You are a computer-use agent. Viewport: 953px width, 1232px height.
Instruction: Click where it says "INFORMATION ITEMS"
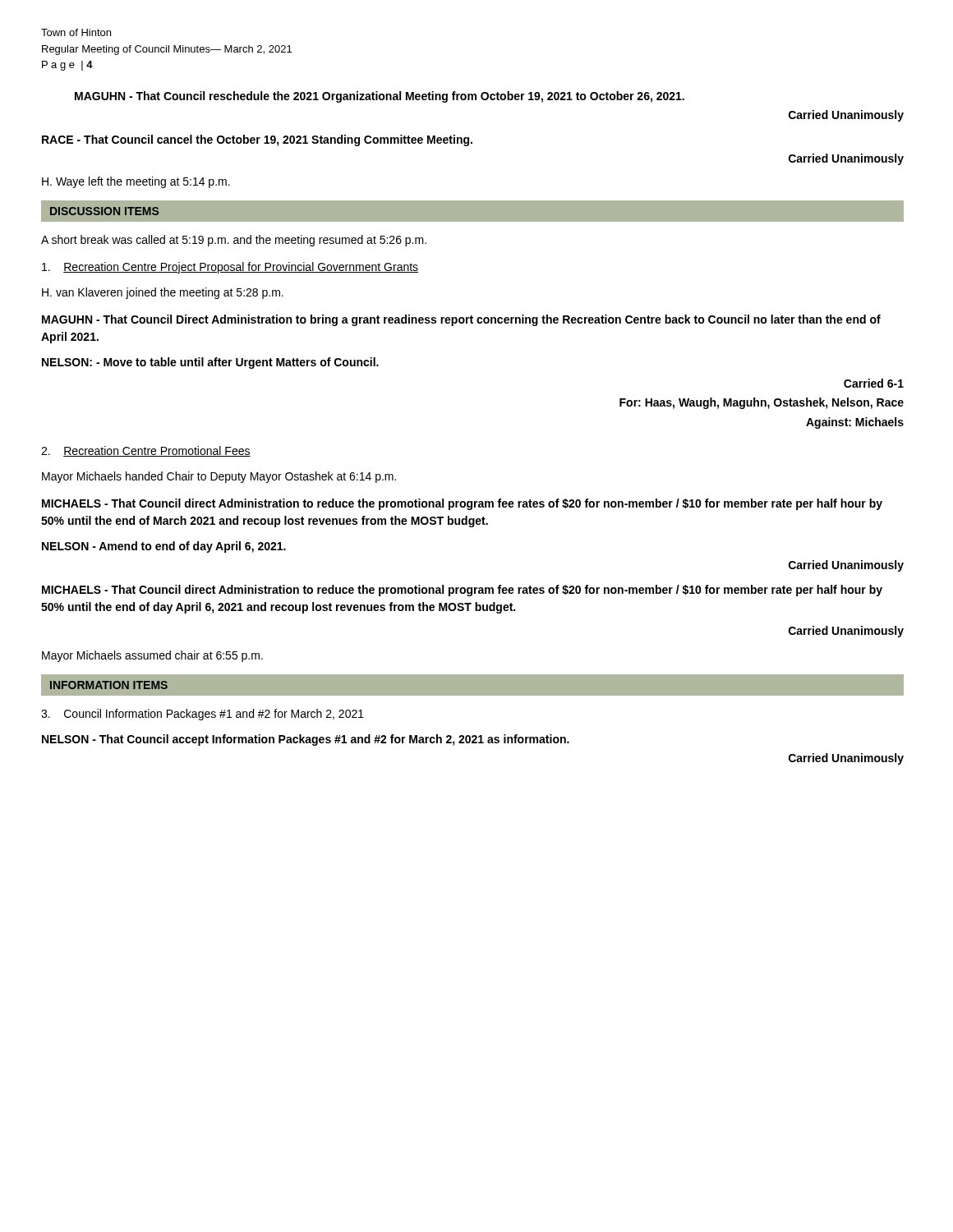coord(472,685)
